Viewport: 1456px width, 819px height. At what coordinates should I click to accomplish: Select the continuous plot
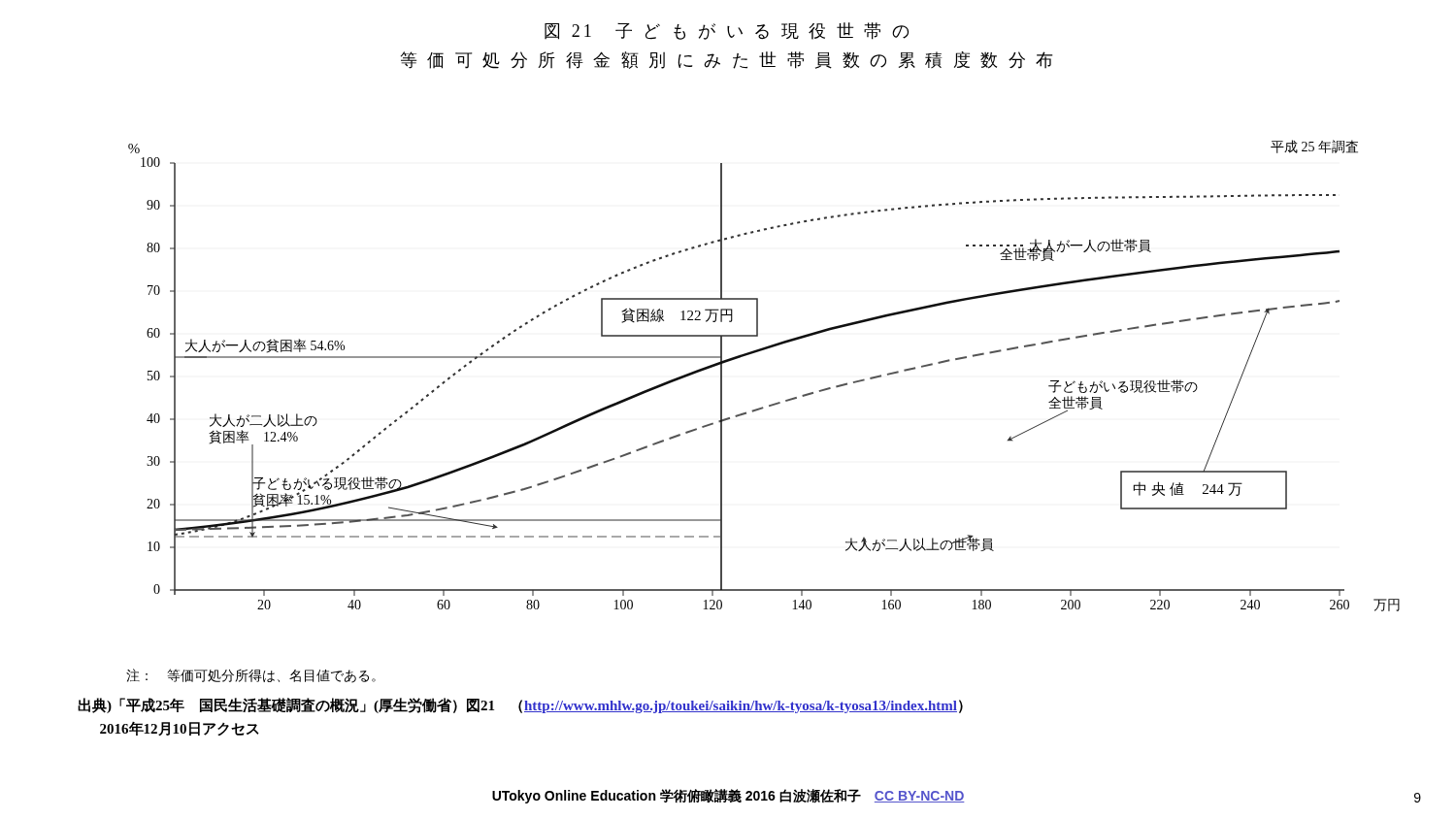(x=733, y=381)
